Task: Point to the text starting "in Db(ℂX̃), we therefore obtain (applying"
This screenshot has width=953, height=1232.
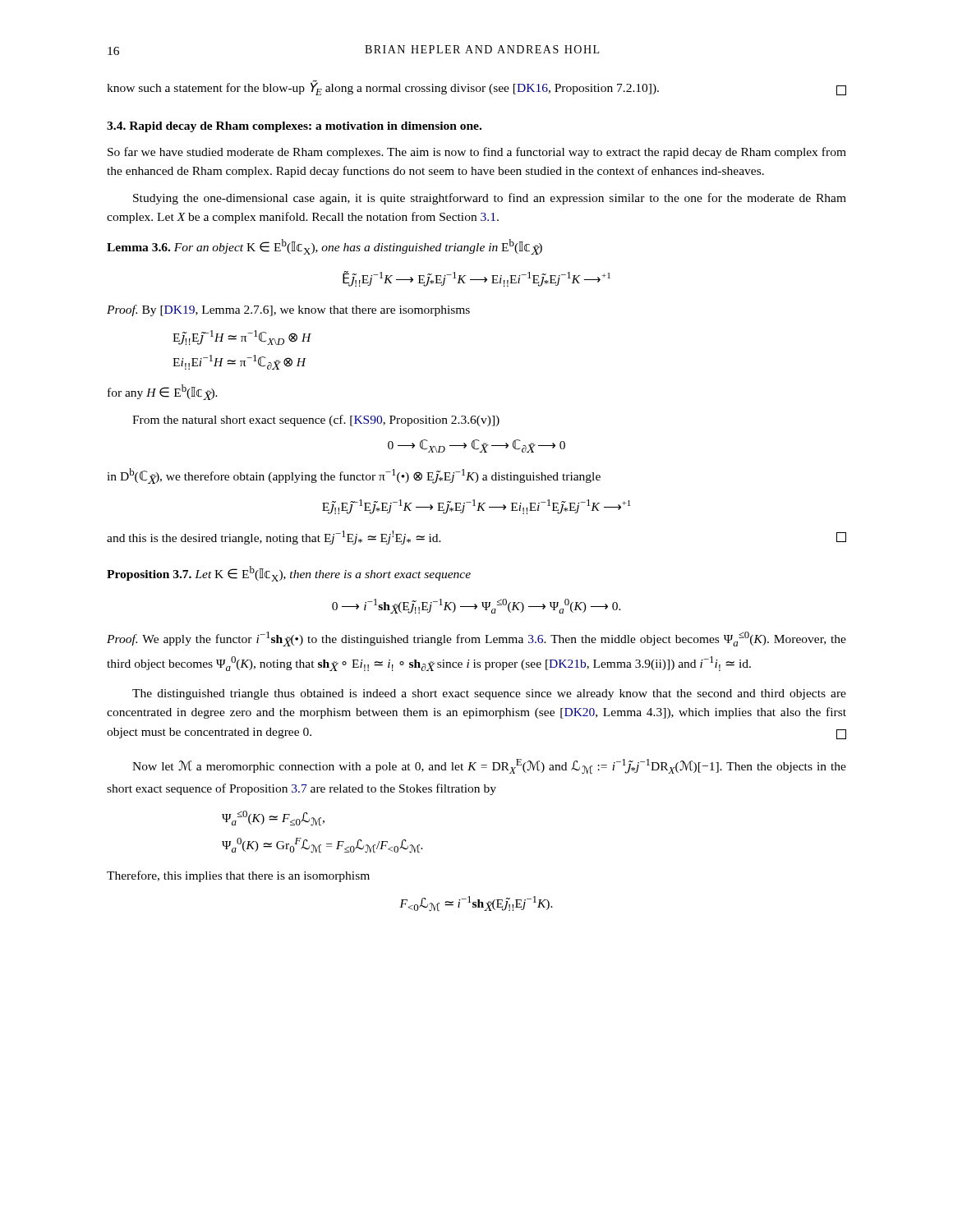Action: 354,476
